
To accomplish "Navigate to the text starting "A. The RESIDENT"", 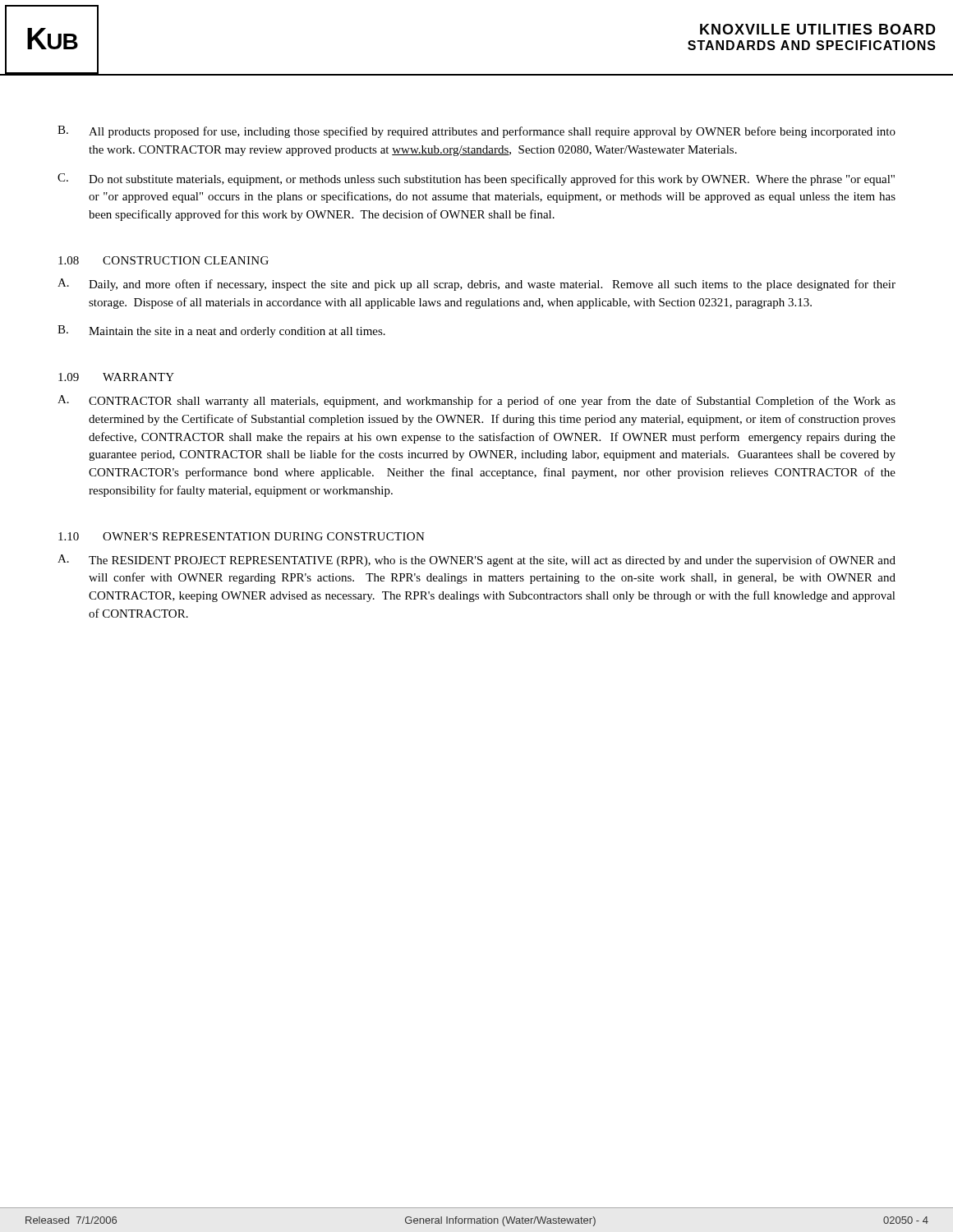I will 476,587.
